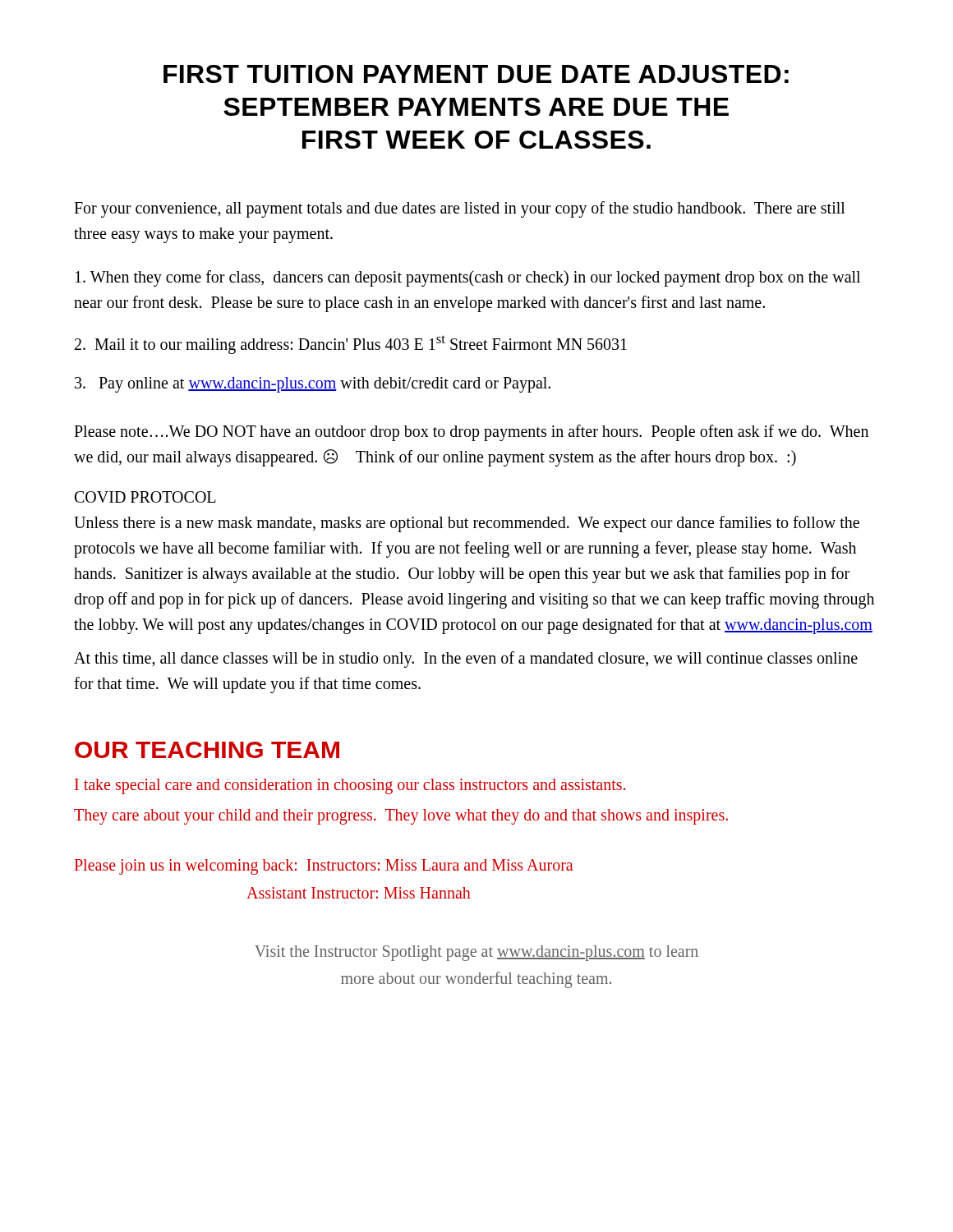The image size is (953, 1232).
Task: Select the text starting "Unless there is a"
Action: (x=474, y=573)
